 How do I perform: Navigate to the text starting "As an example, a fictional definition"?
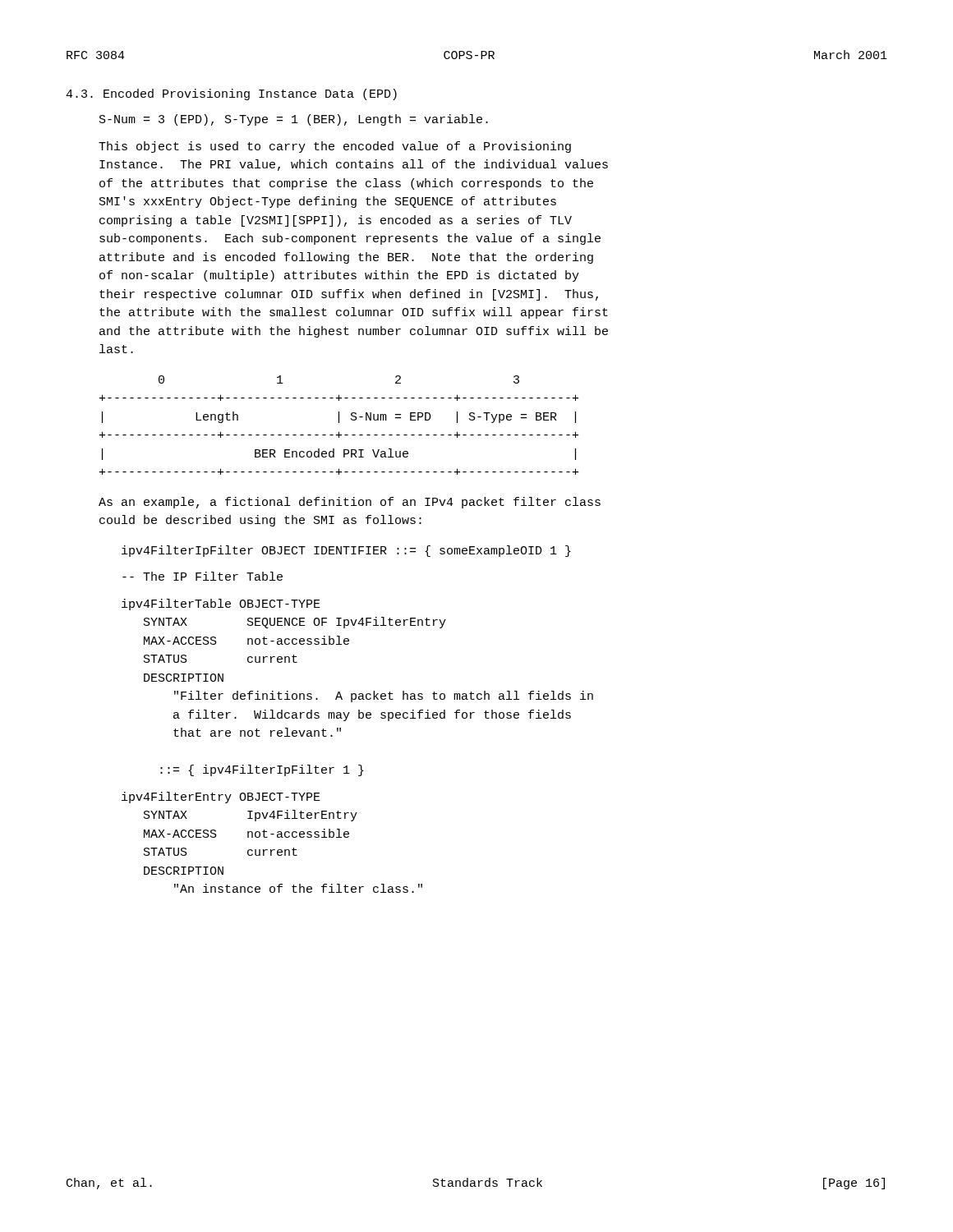[x=350, y=512]
